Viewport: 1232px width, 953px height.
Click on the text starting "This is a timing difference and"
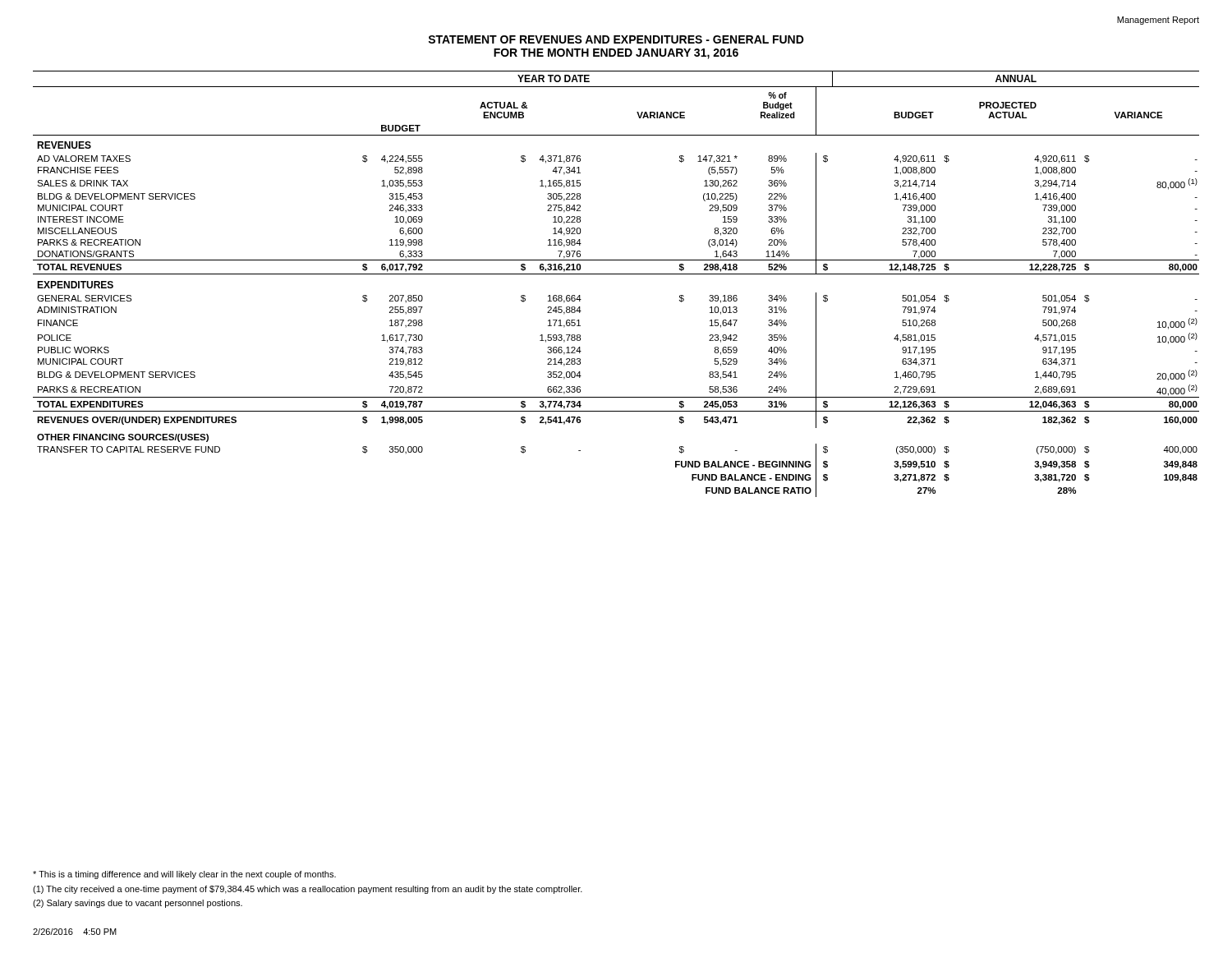(185, 874)
